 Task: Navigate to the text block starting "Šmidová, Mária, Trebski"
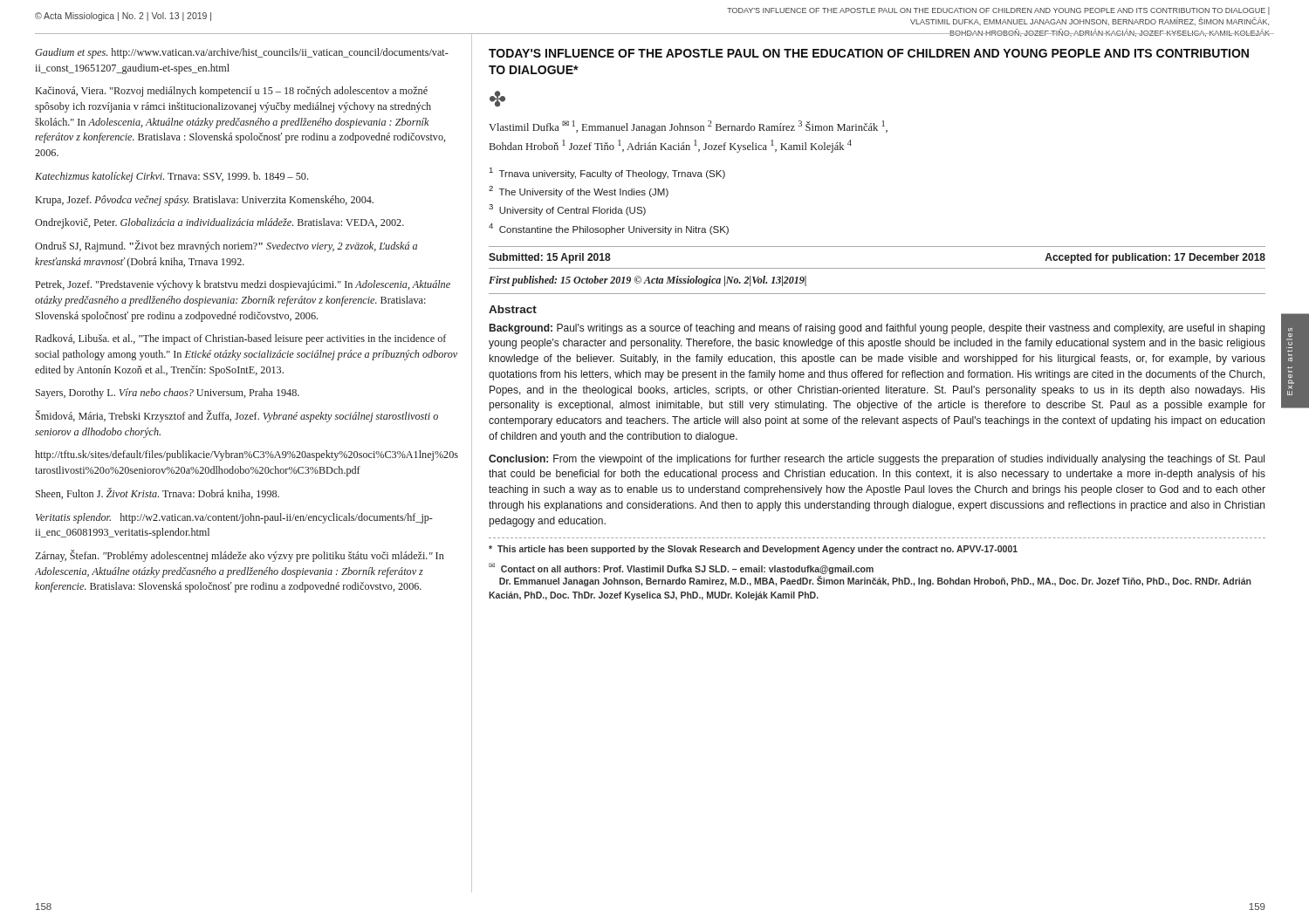pos(237,424)
